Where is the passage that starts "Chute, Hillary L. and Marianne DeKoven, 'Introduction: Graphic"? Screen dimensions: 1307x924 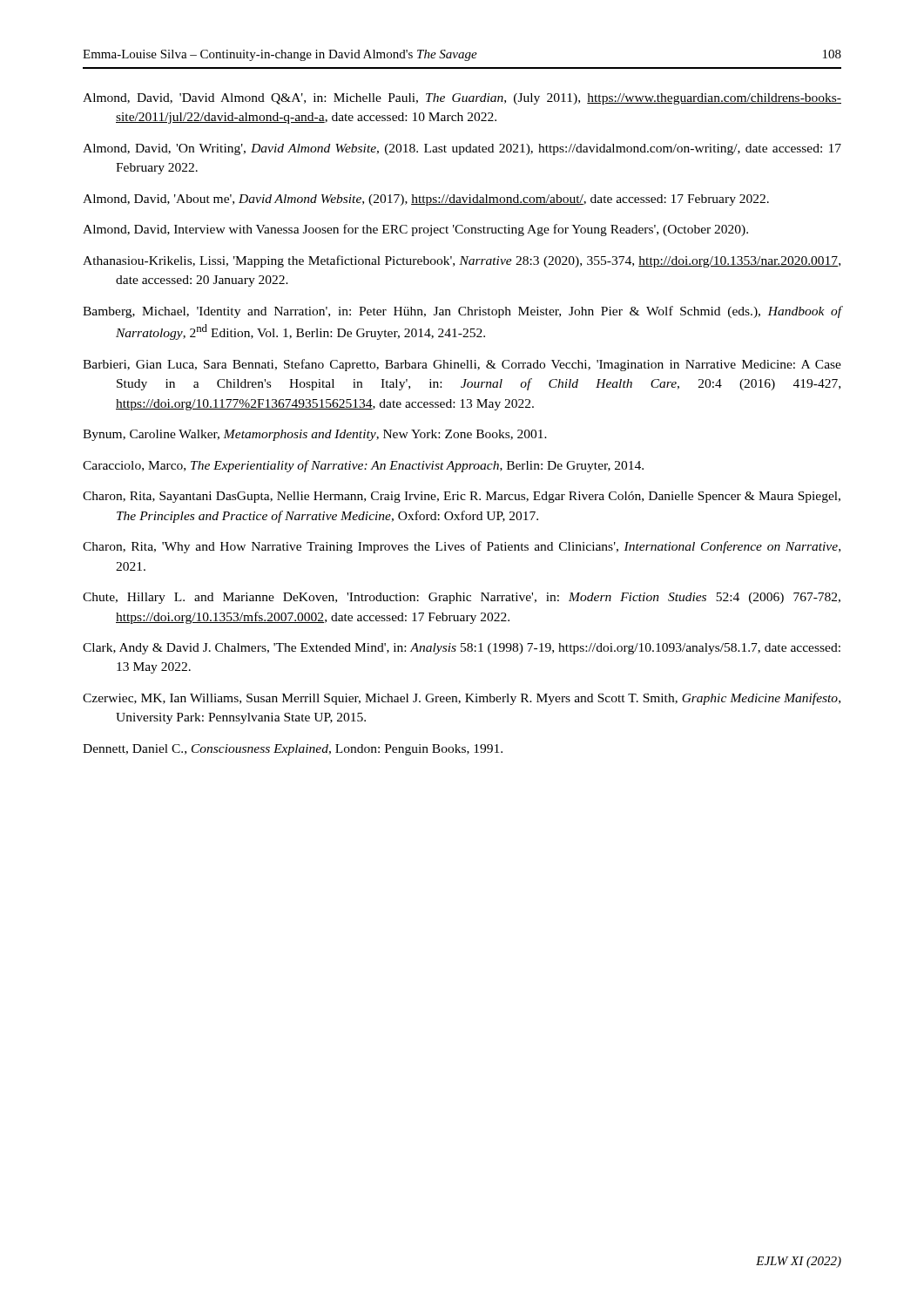(462, 607)
